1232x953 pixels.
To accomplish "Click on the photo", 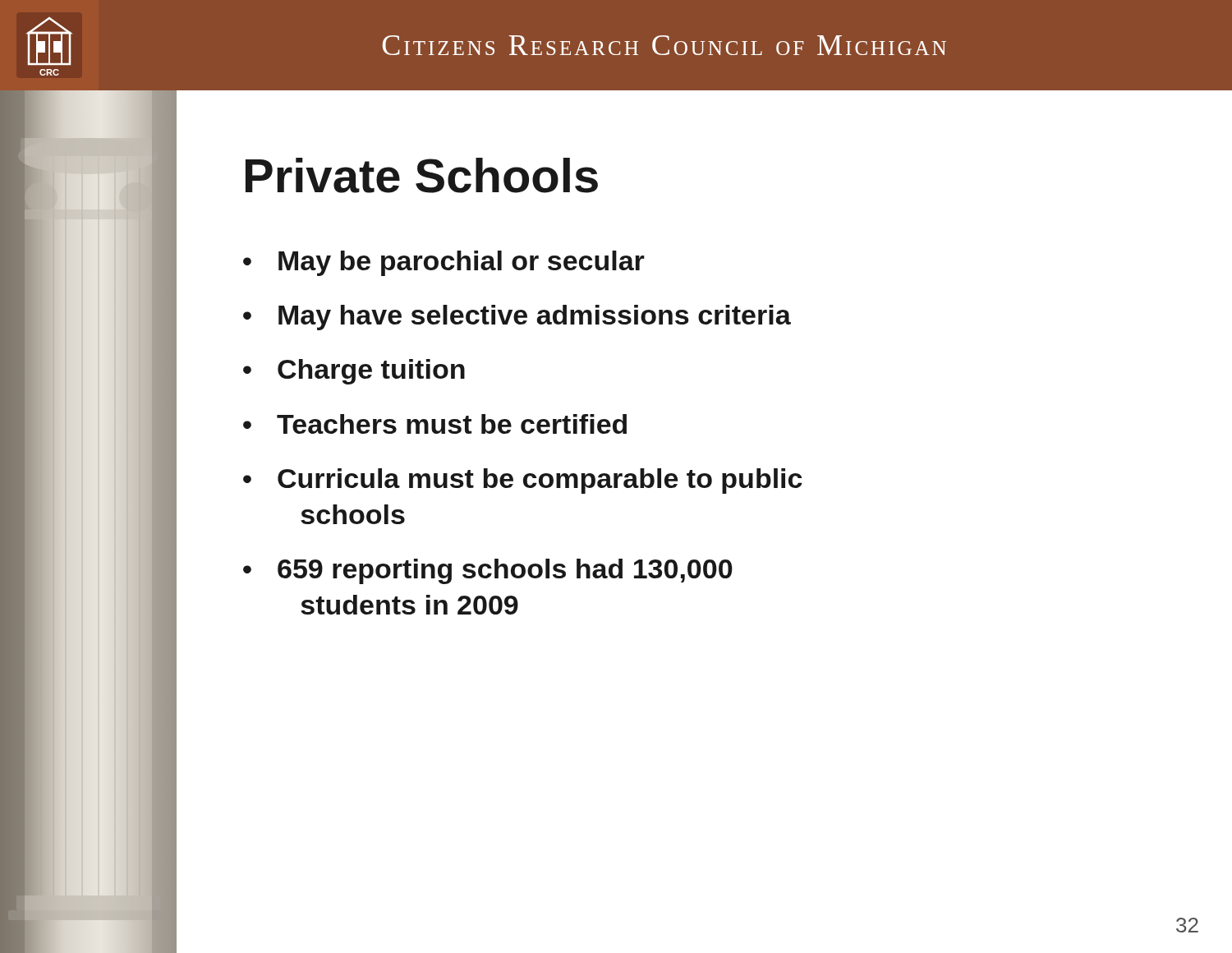I will coord(88,522).
